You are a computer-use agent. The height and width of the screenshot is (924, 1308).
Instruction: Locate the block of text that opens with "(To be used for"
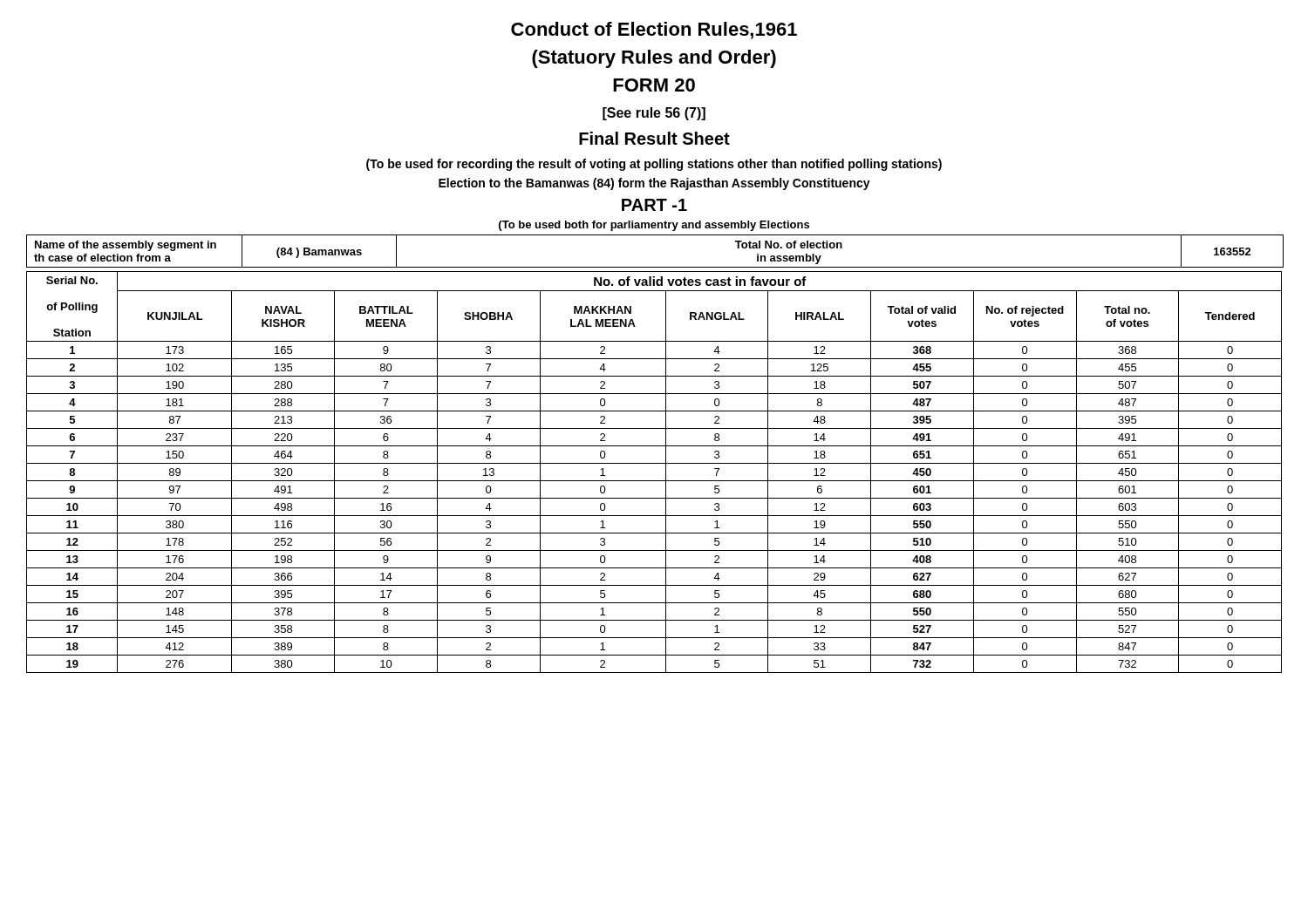point(654,164)
